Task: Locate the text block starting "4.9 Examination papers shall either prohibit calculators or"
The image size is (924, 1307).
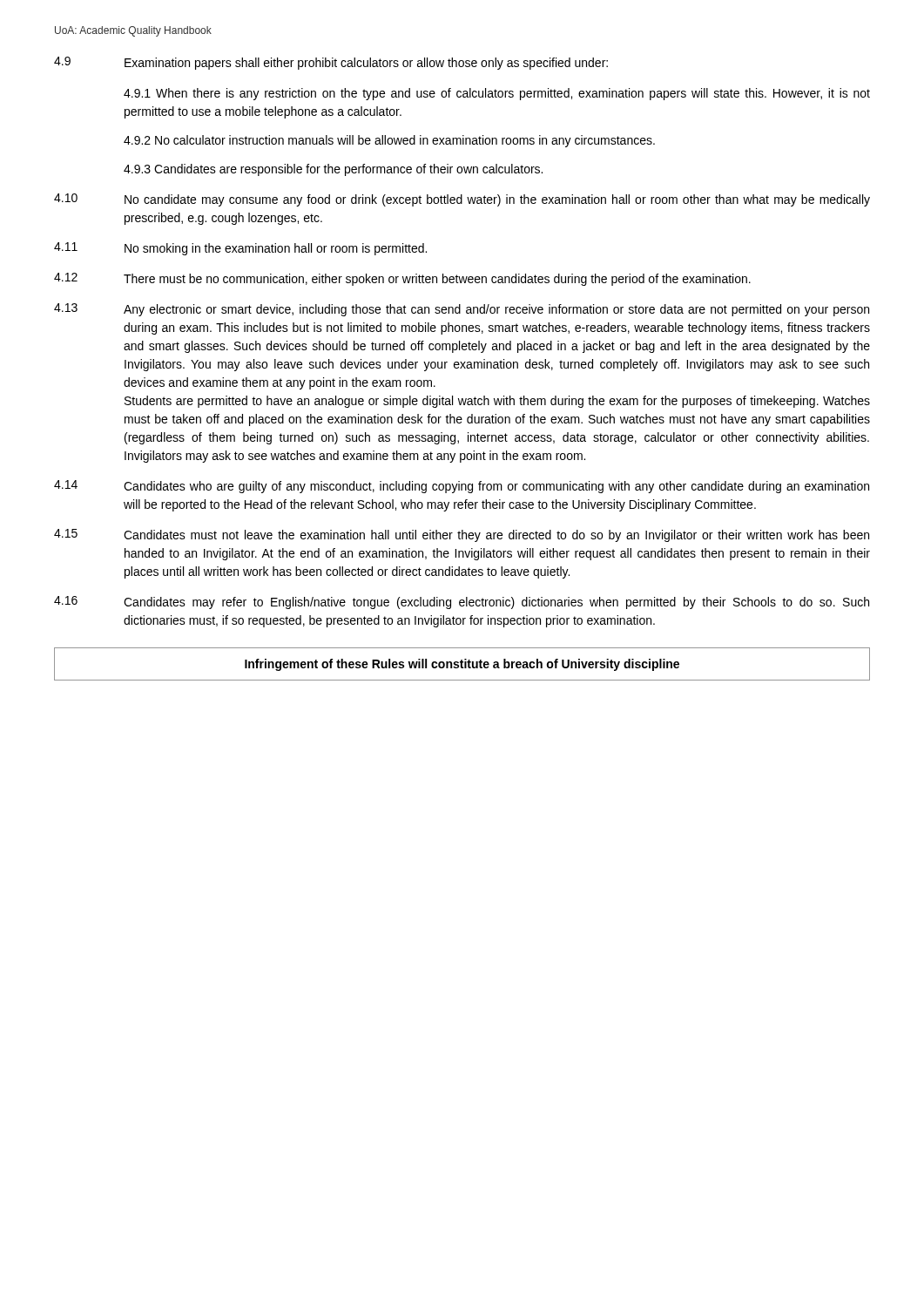Action: tap(462, 63)
